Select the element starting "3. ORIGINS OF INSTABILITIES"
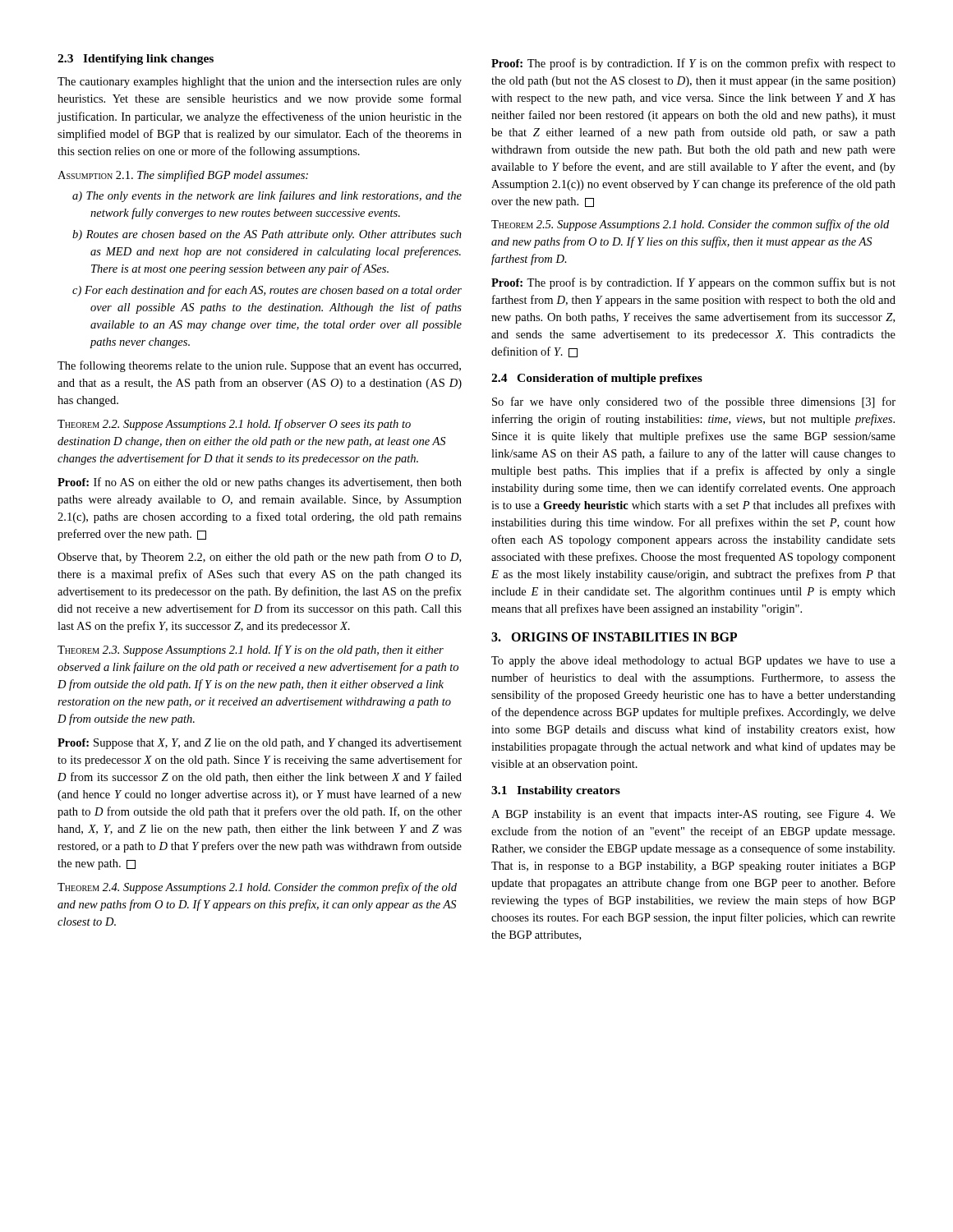This screenshot has height=1232, width=953. point(614,637)
